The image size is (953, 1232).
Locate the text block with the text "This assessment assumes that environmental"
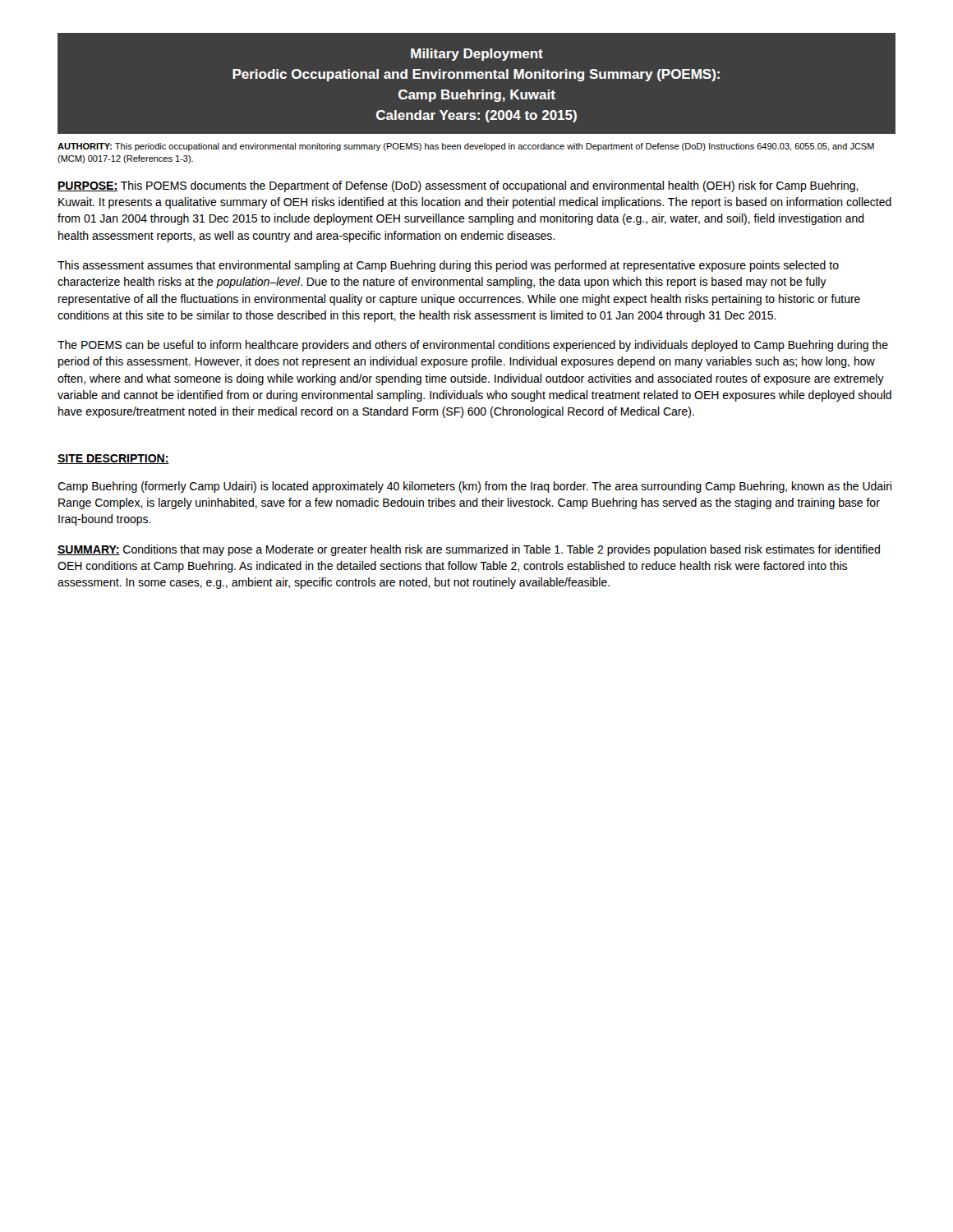click(x=459, y=290)
